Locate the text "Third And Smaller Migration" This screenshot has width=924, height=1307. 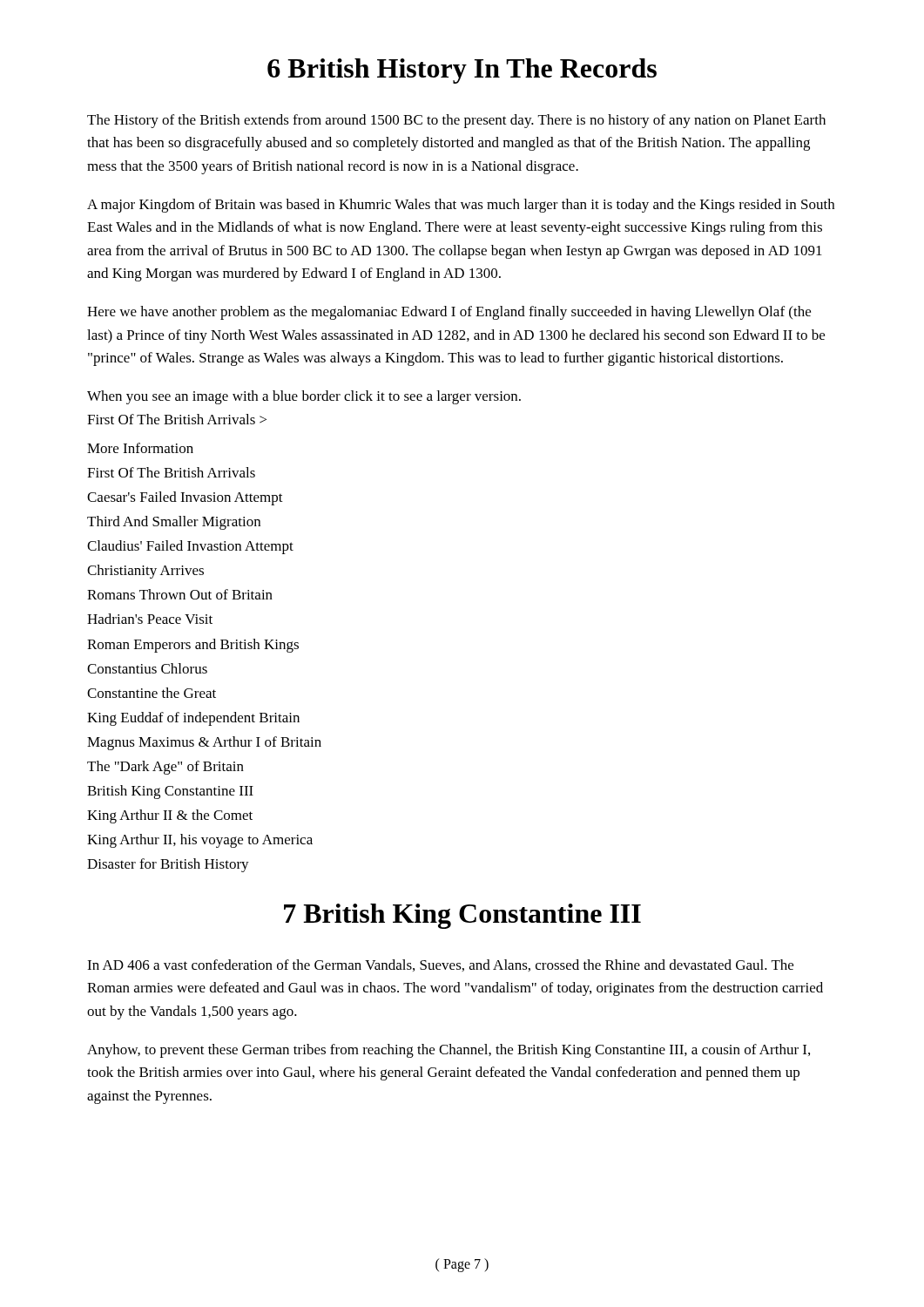(174, 523)
